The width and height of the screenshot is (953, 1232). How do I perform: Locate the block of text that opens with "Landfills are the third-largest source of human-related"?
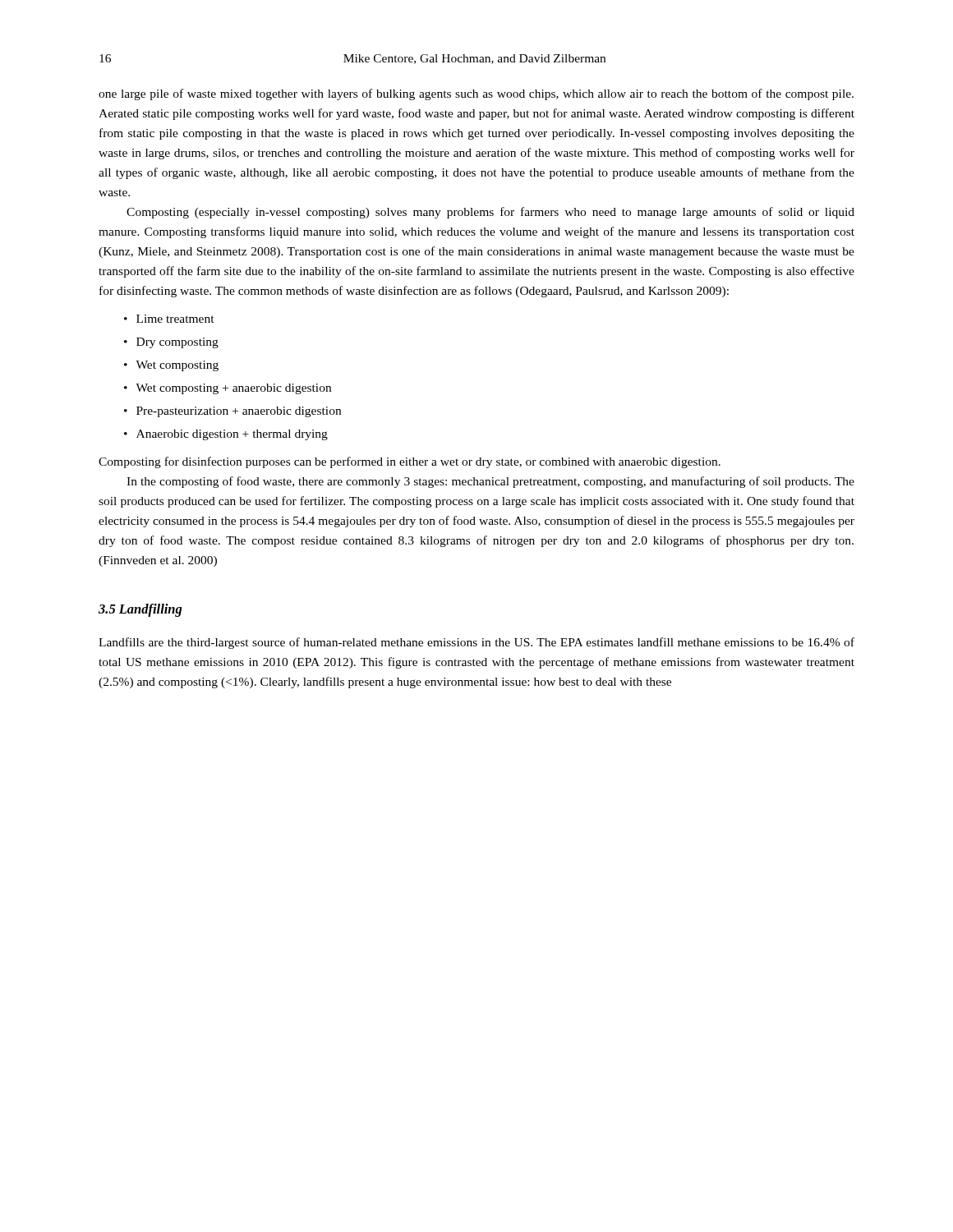pyautogui.click(x=476, y=662)
